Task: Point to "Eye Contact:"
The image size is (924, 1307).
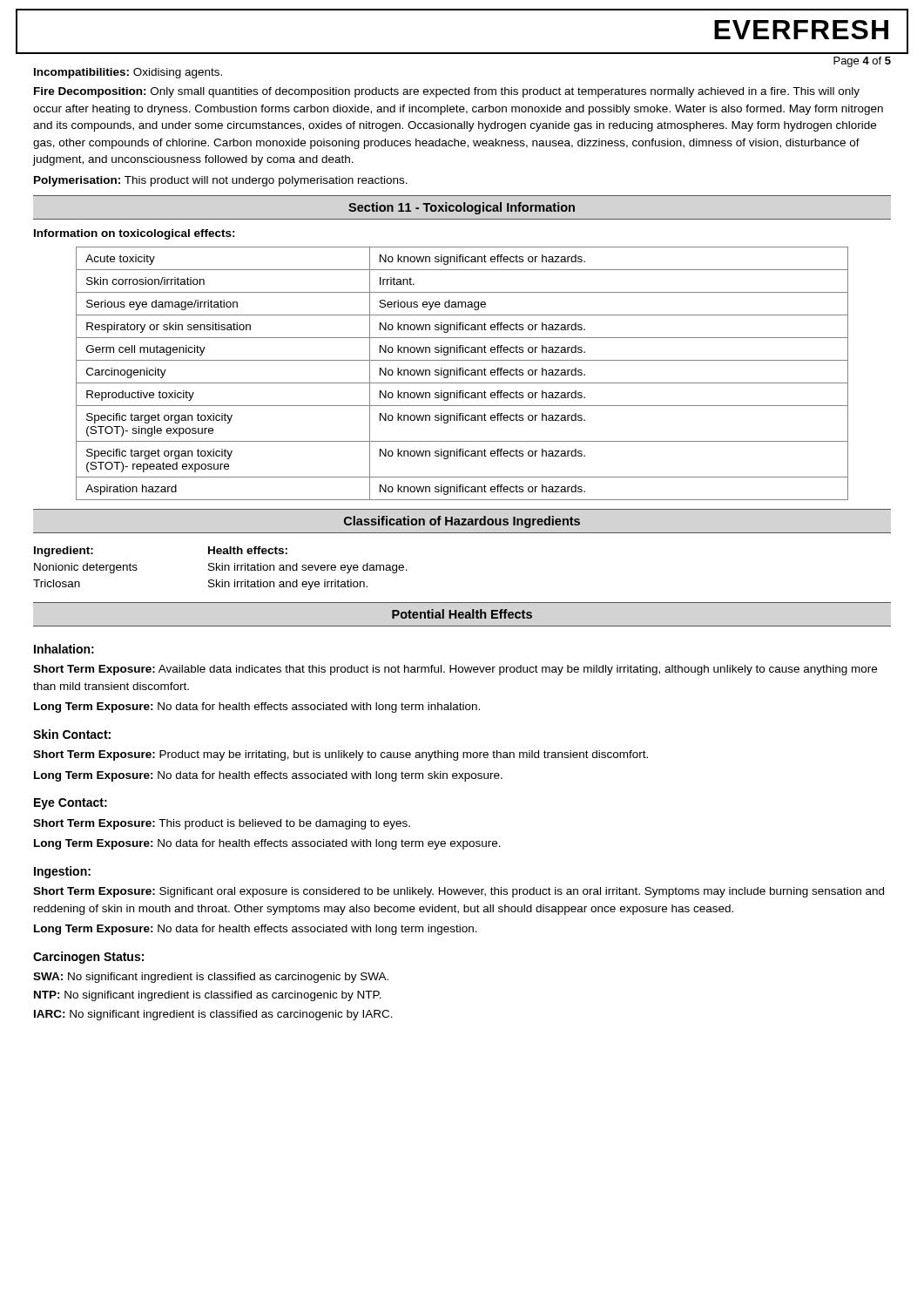Action: [70, 803]
